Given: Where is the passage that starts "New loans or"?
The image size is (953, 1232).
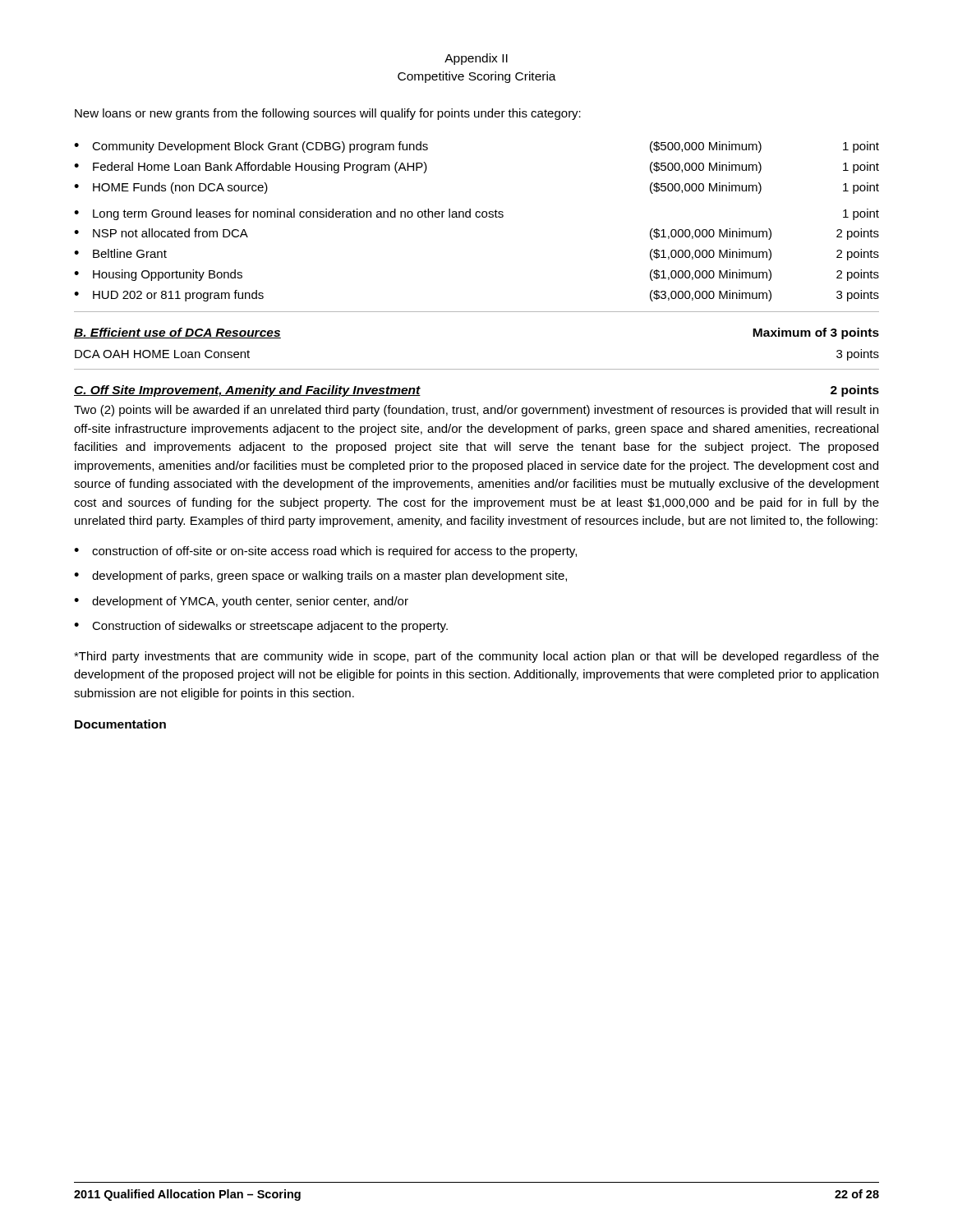Looking at the screenshot, I should [328, 113].
